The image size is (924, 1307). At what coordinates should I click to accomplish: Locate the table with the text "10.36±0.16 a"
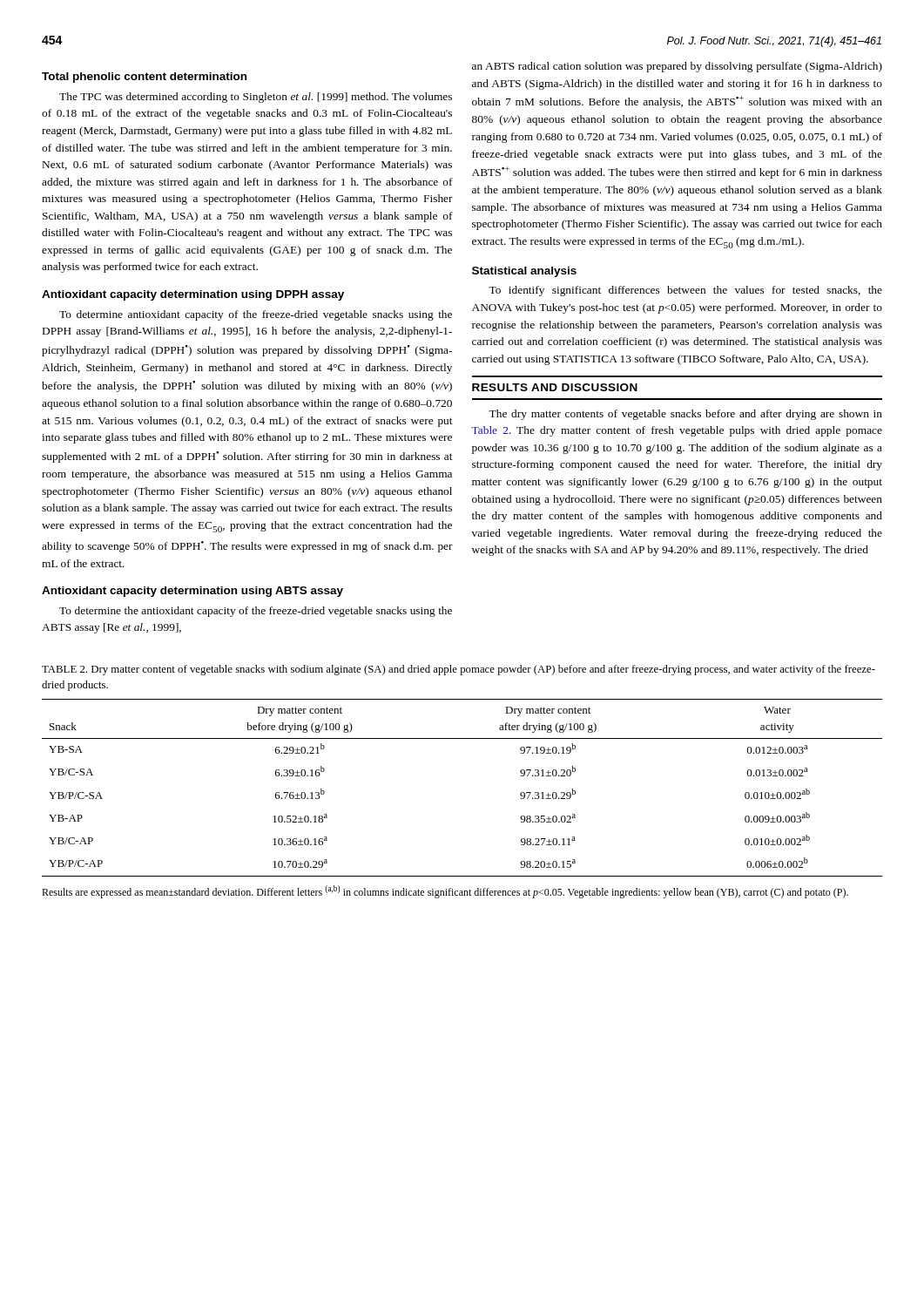click(x=462, y=799)
